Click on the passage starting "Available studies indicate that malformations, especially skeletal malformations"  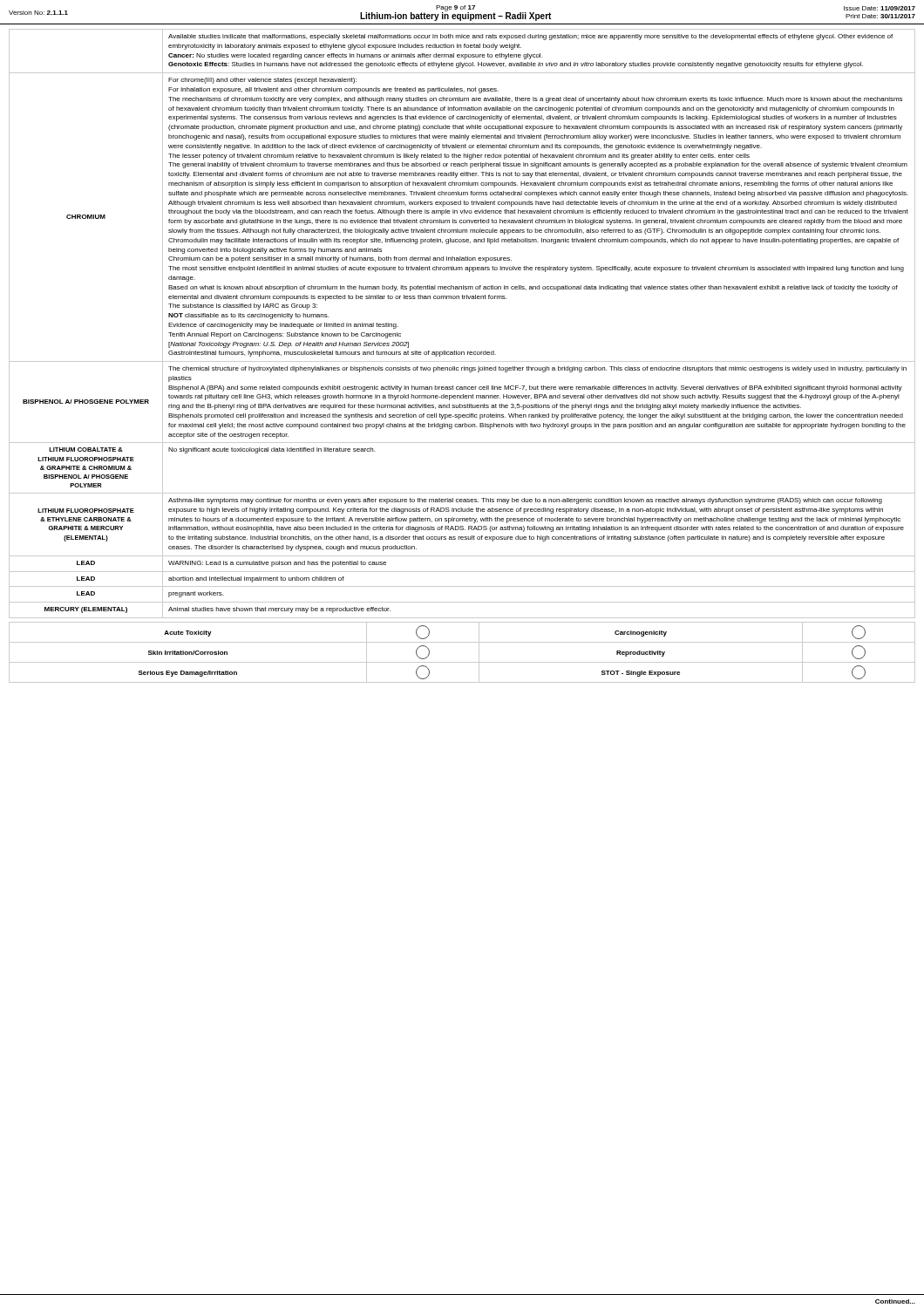click(x=531, y=50)
